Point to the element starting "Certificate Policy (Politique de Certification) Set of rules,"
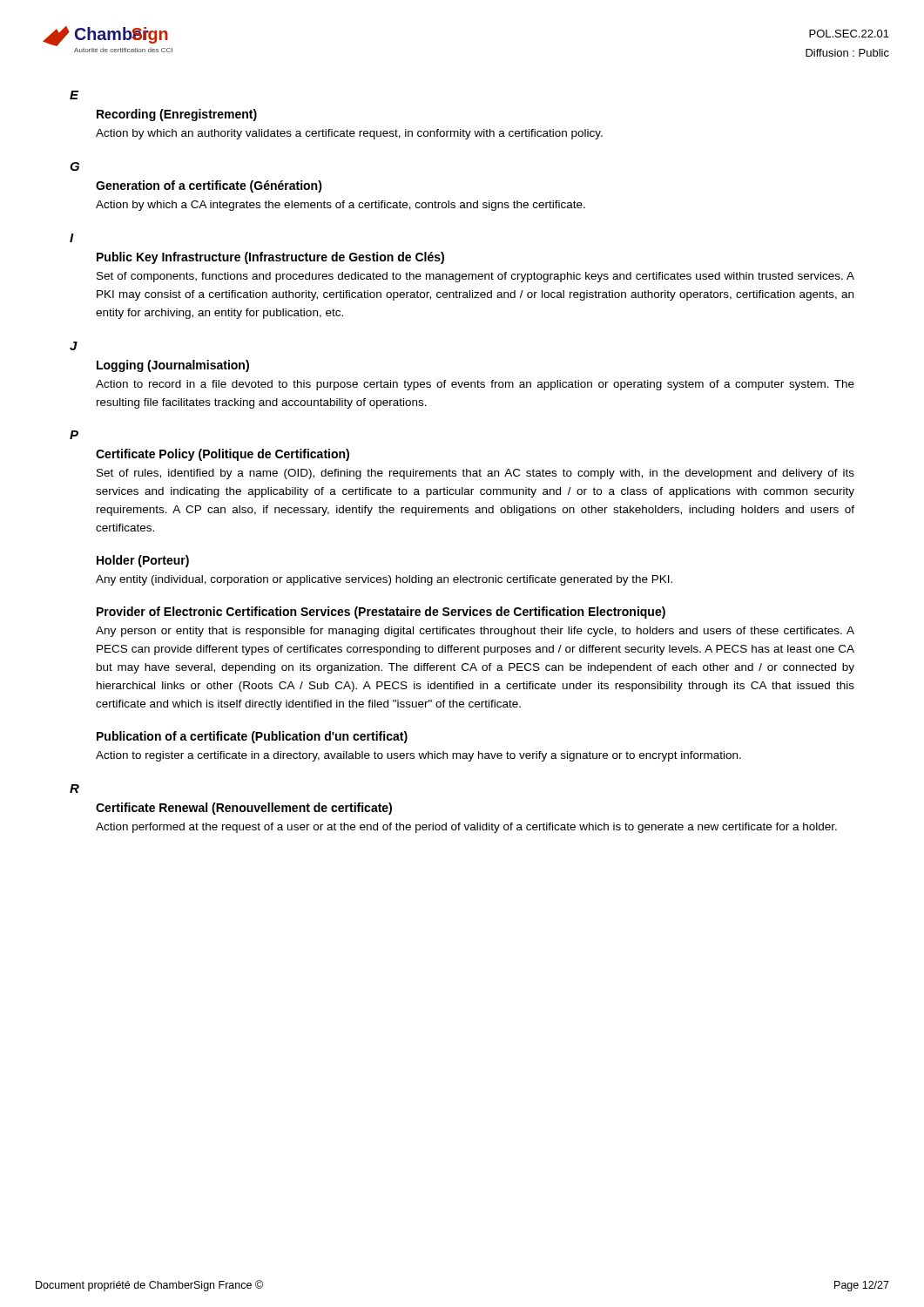924x1307 pixels. coord(475,493)
